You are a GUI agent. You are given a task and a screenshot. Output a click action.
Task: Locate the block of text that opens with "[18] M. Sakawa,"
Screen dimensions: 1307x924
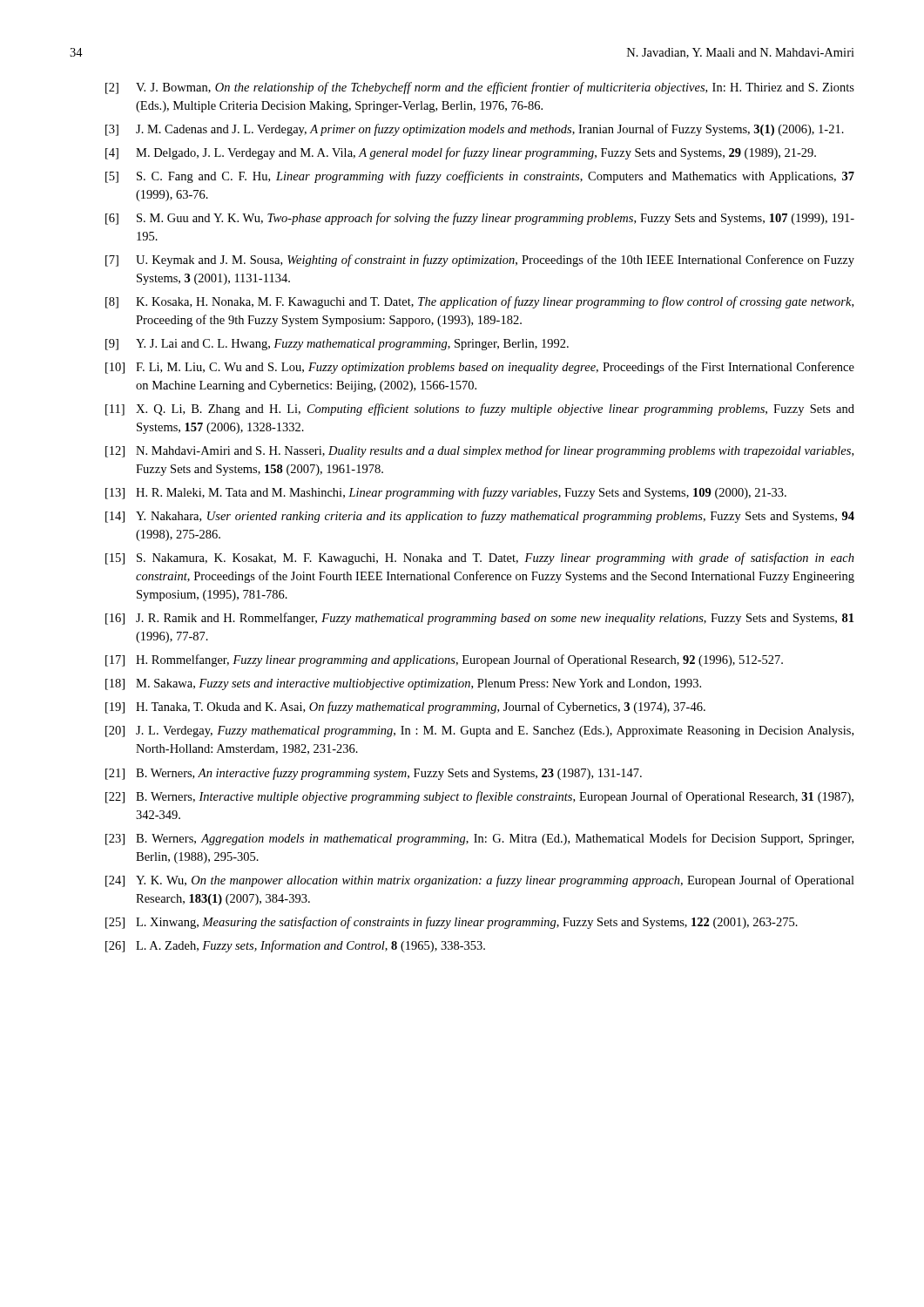[x=479, y=684]
